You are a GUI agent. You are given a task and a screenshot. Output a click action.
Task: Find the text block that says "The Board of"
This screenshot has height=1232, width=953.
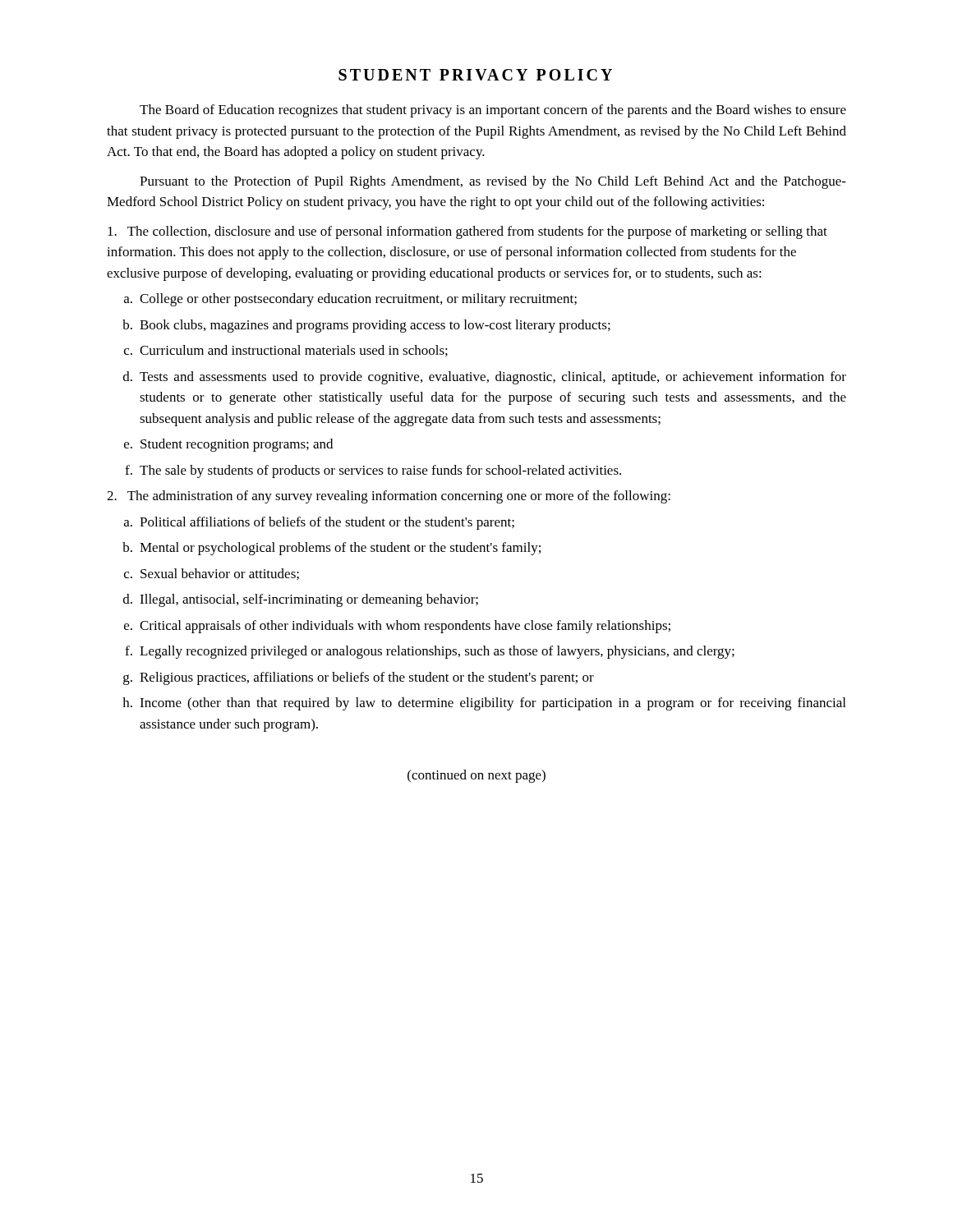pyautogui.click(x=476, y=131)
